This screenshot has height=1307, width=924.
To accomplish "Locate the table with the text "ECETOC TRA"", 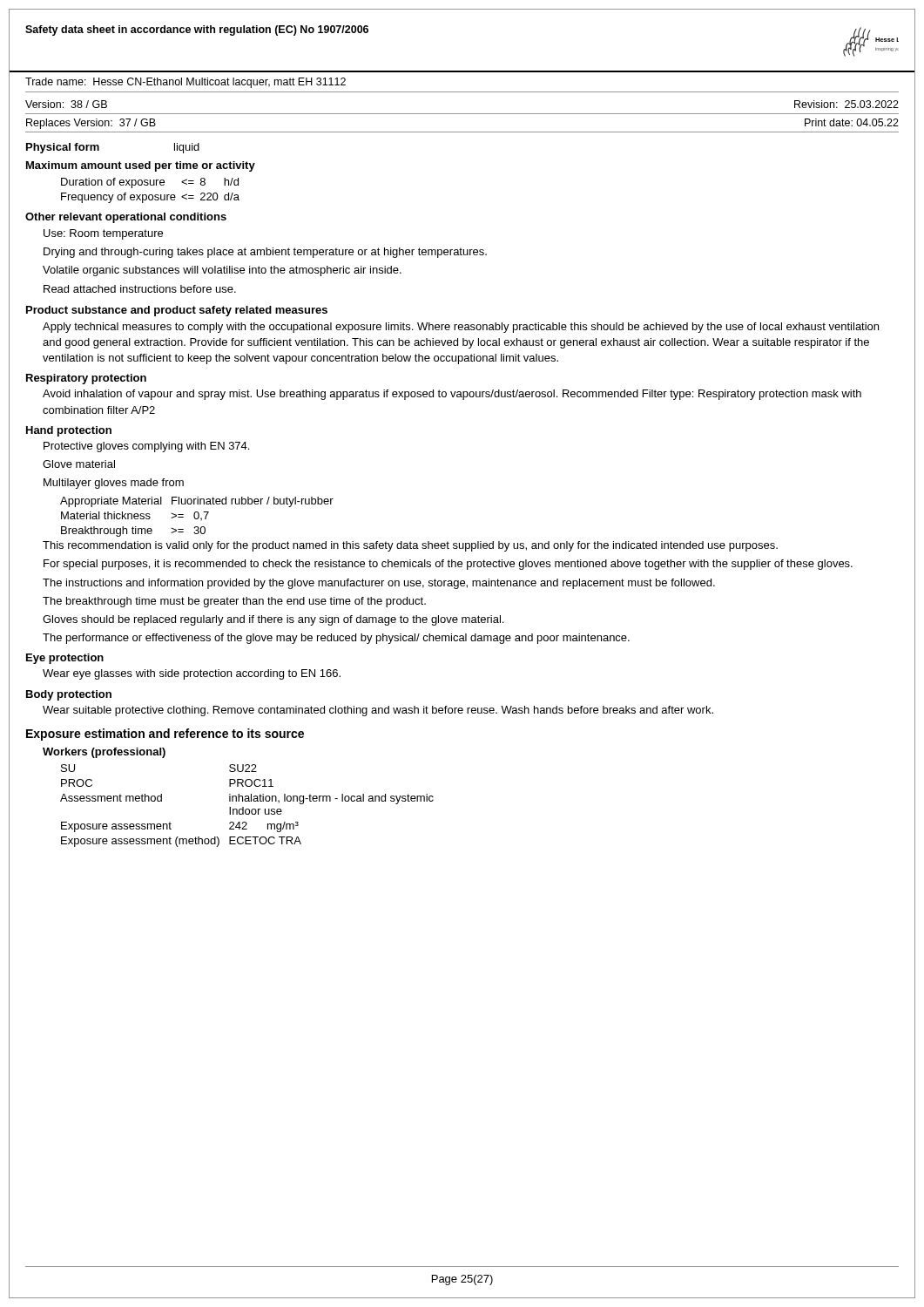I will point(471,804).
